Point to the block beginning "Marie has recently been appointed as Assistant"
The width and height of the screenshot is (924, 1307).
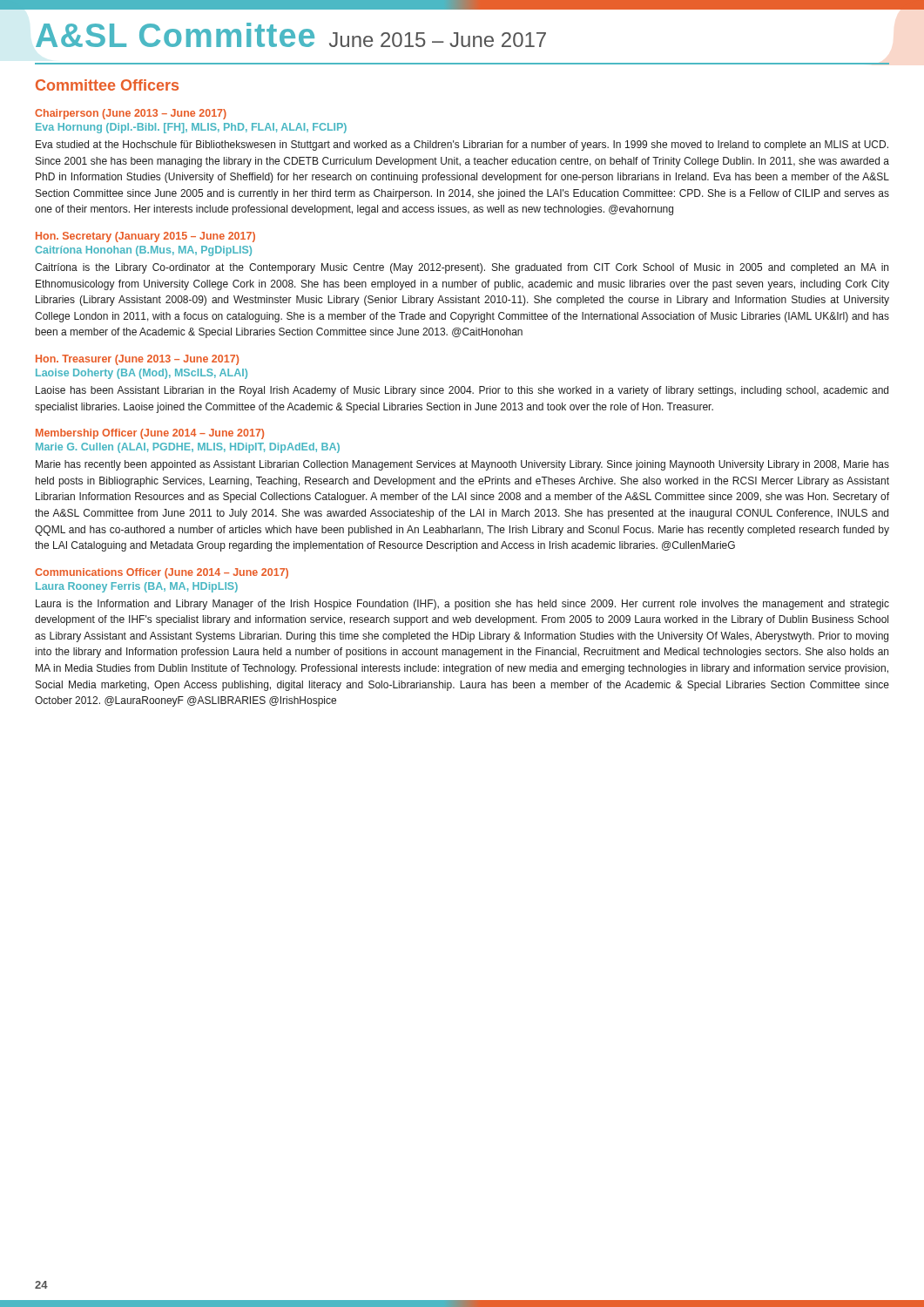[462, 505]
